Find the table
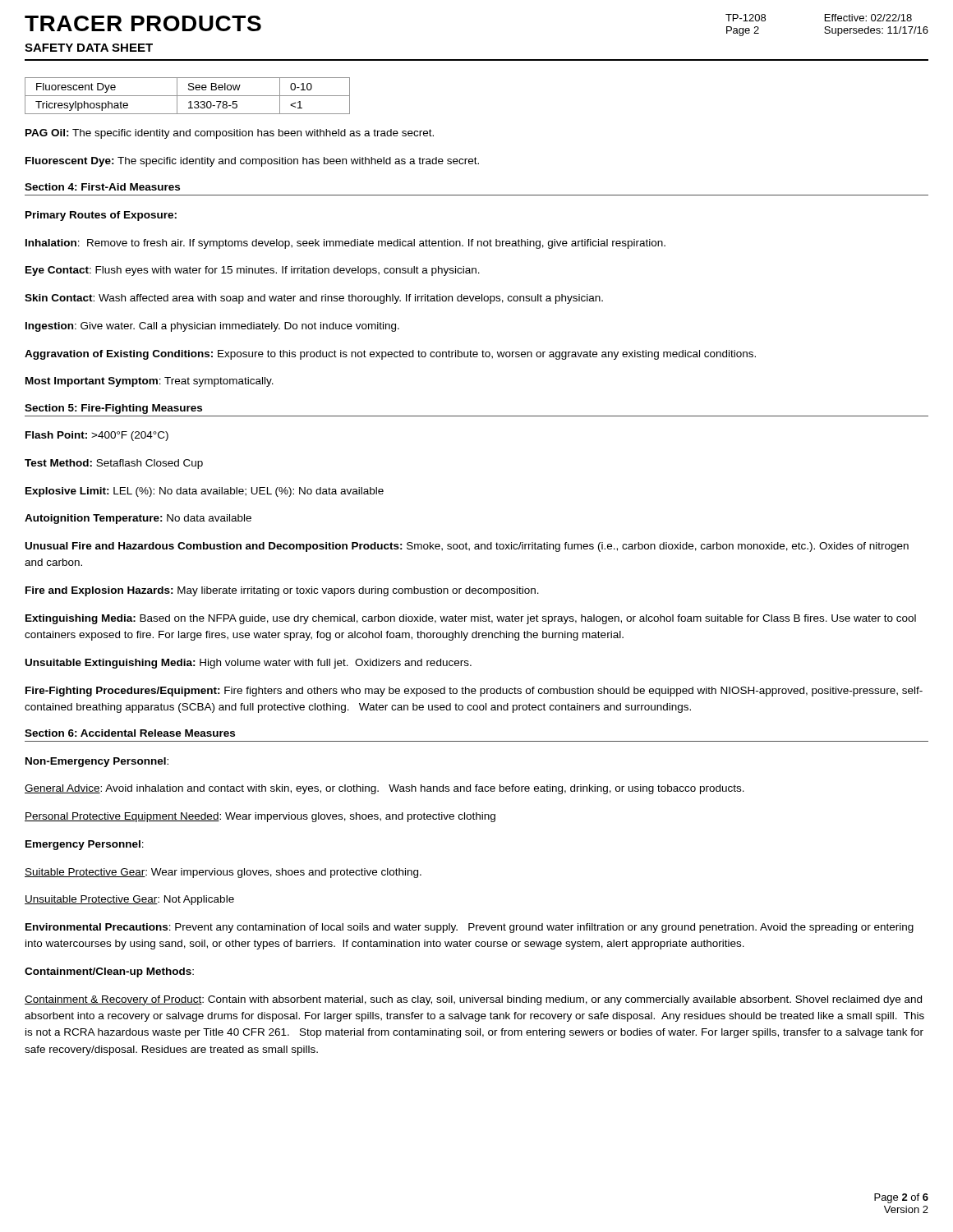This screenshot has width=953, height=1232. [x=476, y=95]
